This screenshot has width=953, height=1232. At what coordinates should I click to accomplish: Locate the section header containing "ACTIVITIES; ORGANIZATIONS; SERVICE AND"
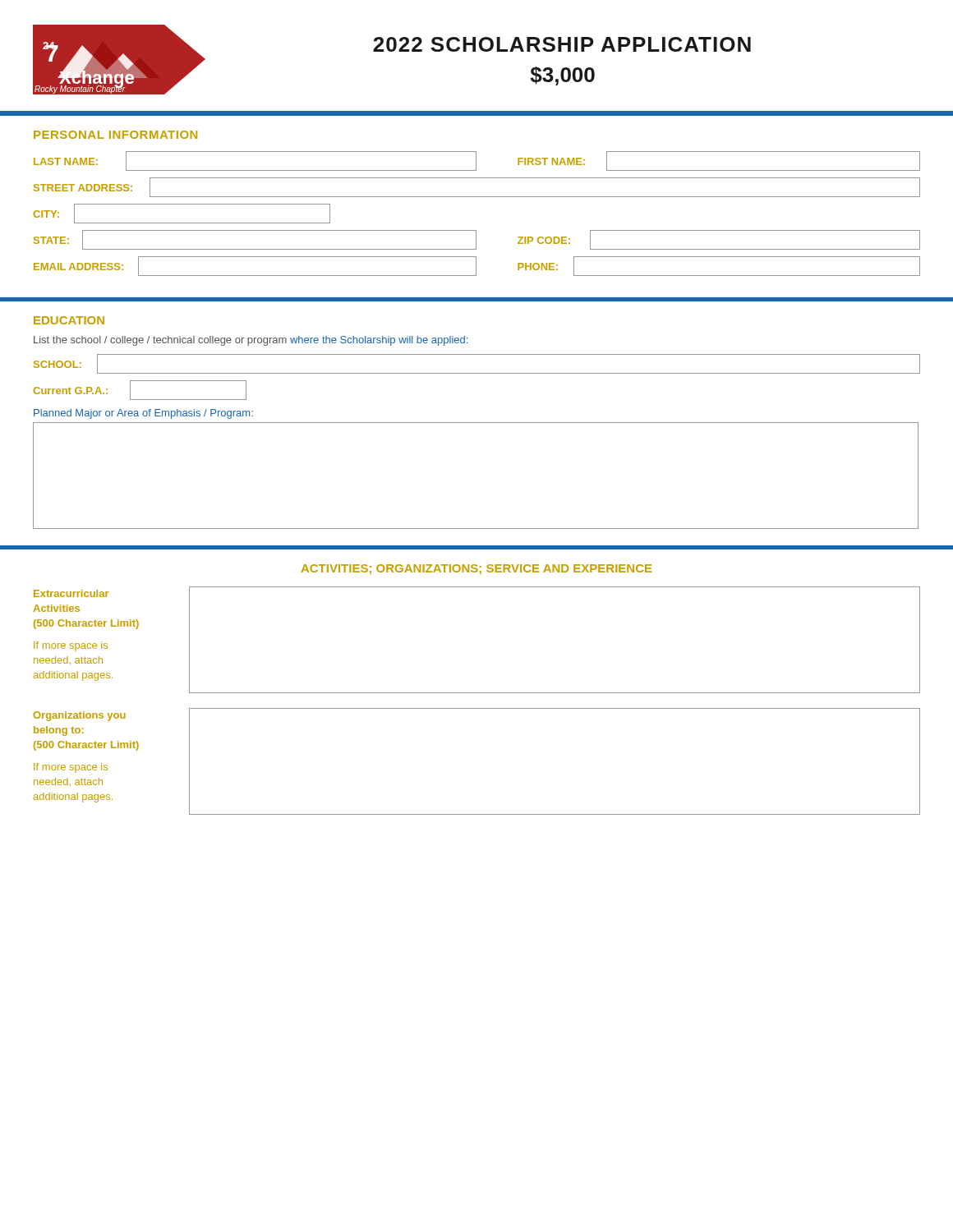[476, 568]
